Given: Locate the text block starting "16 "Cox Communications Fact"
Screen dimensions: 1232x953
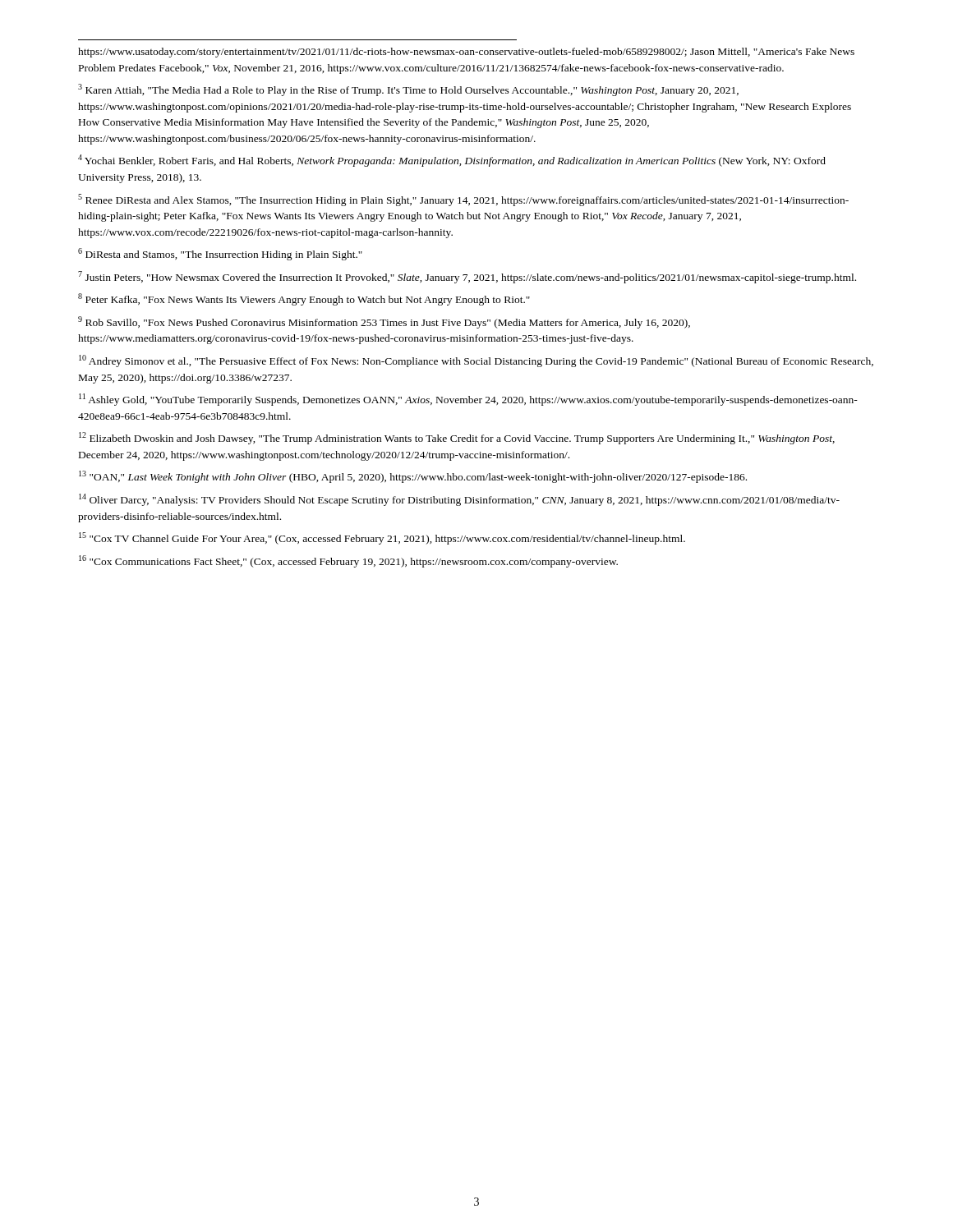Looking at the screenshot, I should (x=348, y=560).
